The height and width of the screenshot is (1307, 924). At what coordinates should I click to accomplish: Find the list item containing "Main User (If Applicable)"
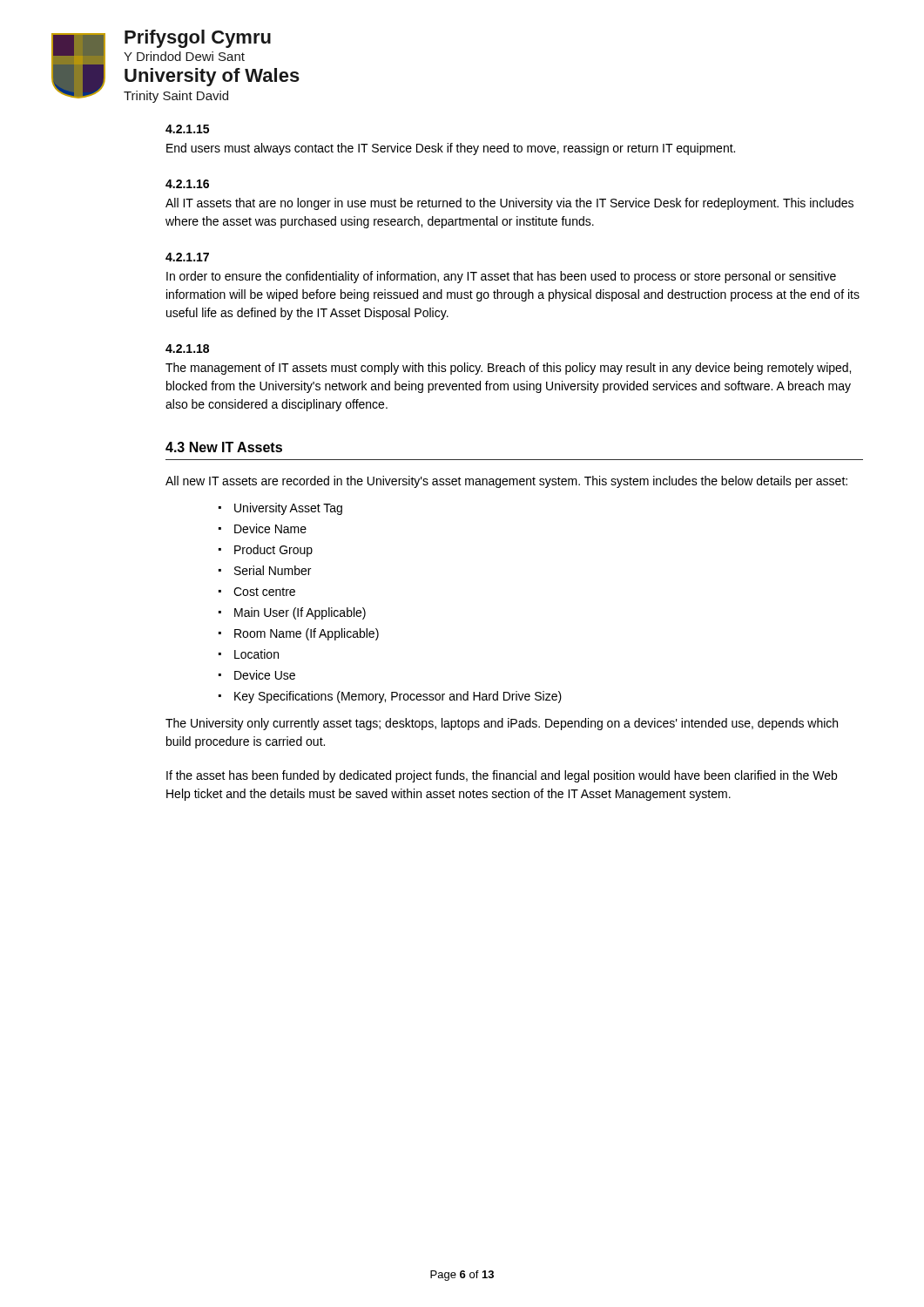pyautogui.click(x=300, y=613)
